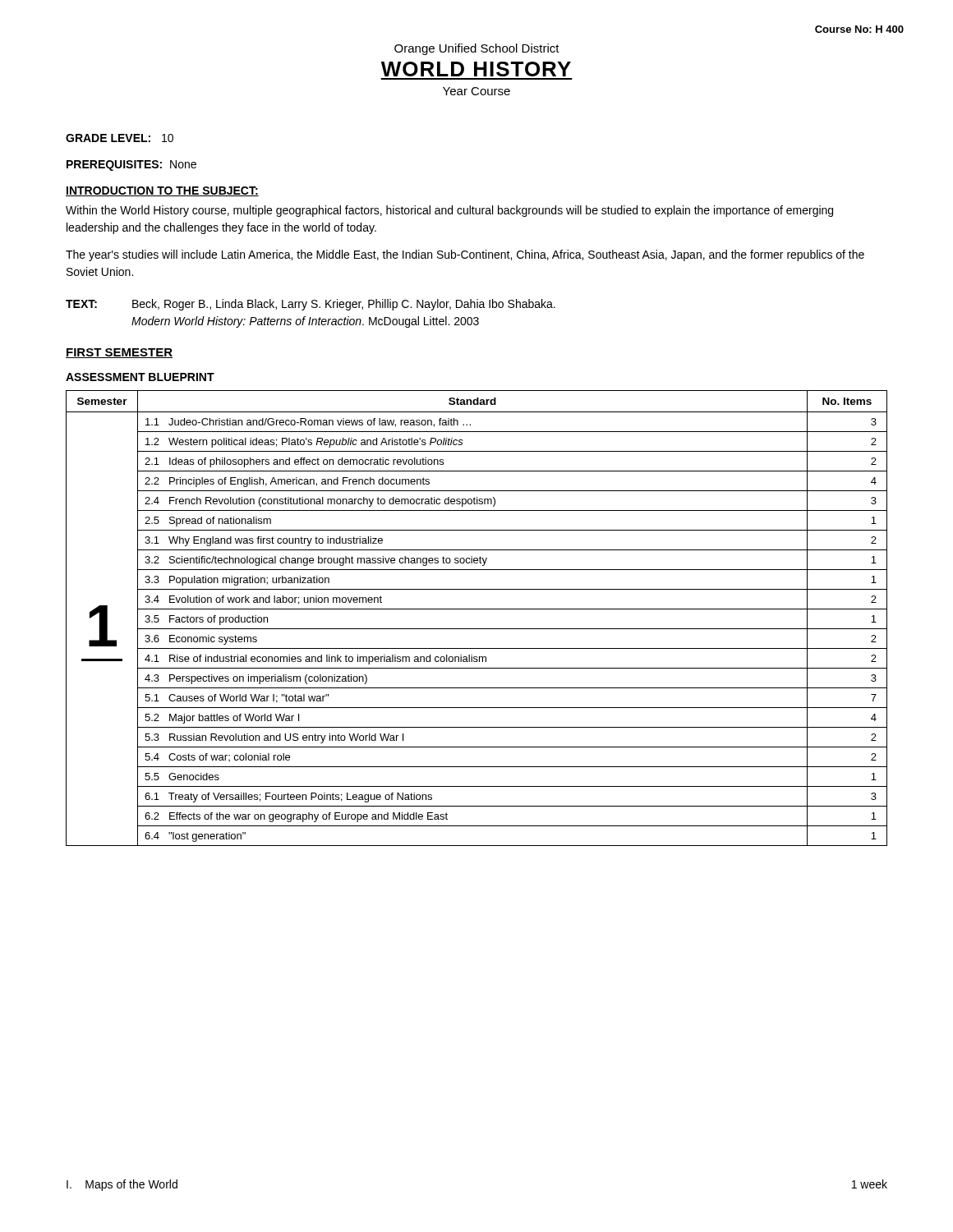Find the text block starting "I. Maps of the World 1 week"

pos(130,1185)
